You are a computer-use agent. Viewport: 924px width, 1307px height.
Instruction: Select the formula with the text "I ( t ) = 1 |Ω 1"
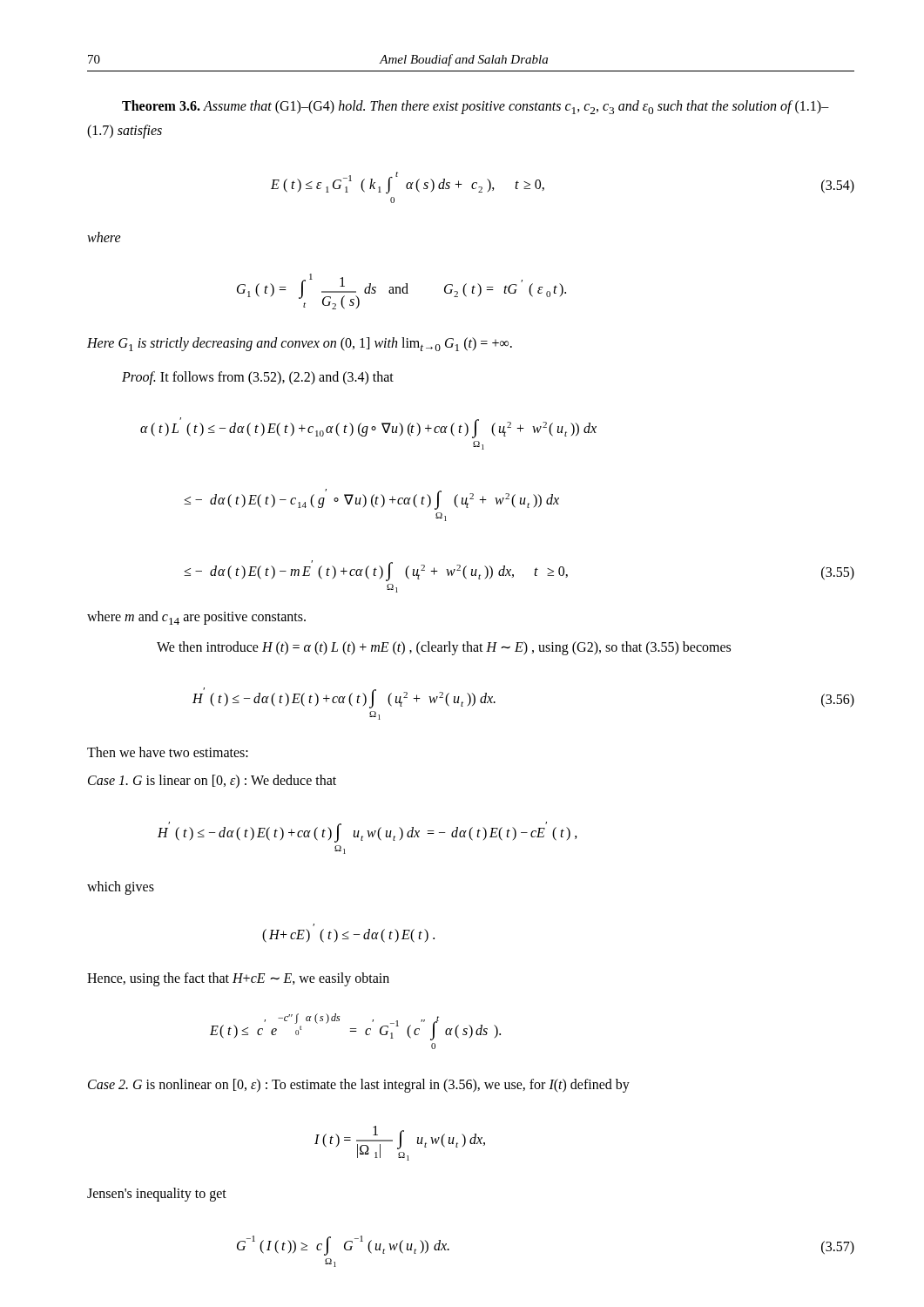471,1139
